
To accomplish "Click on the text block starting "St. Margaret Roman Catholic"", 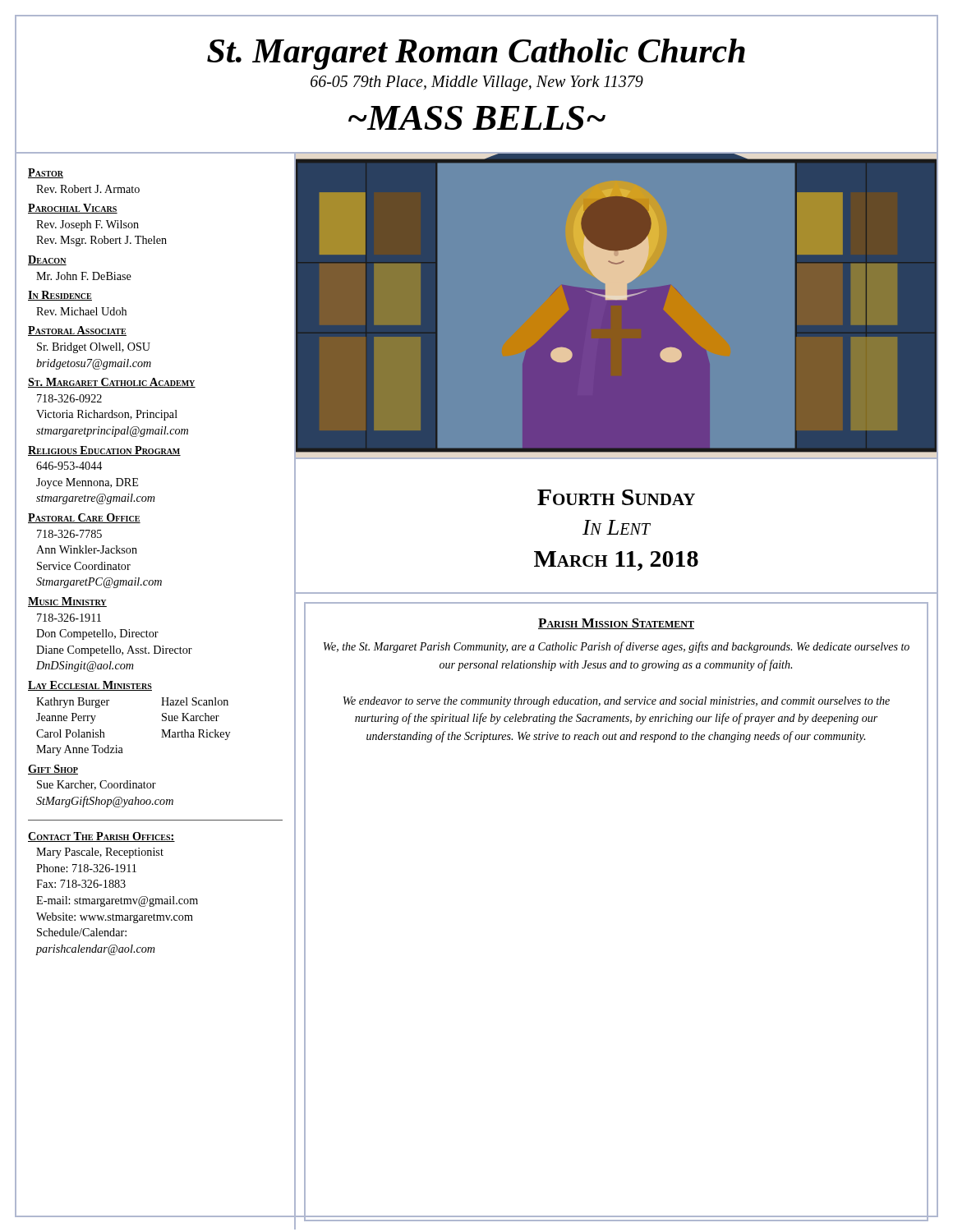I will point(476,86).
